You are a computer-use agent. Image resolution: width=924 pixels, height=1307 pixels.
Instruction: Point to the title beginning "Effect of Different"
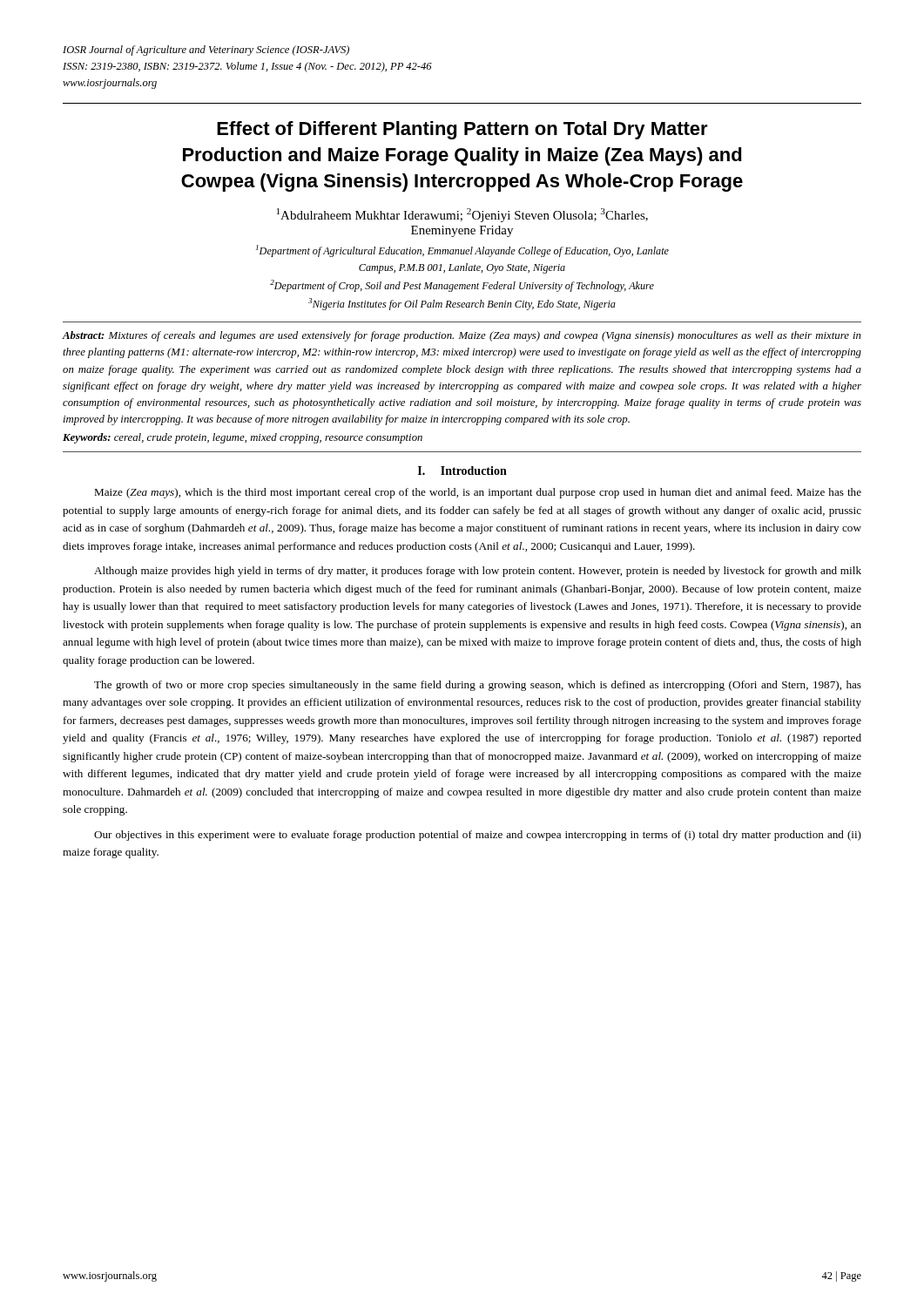462,155
